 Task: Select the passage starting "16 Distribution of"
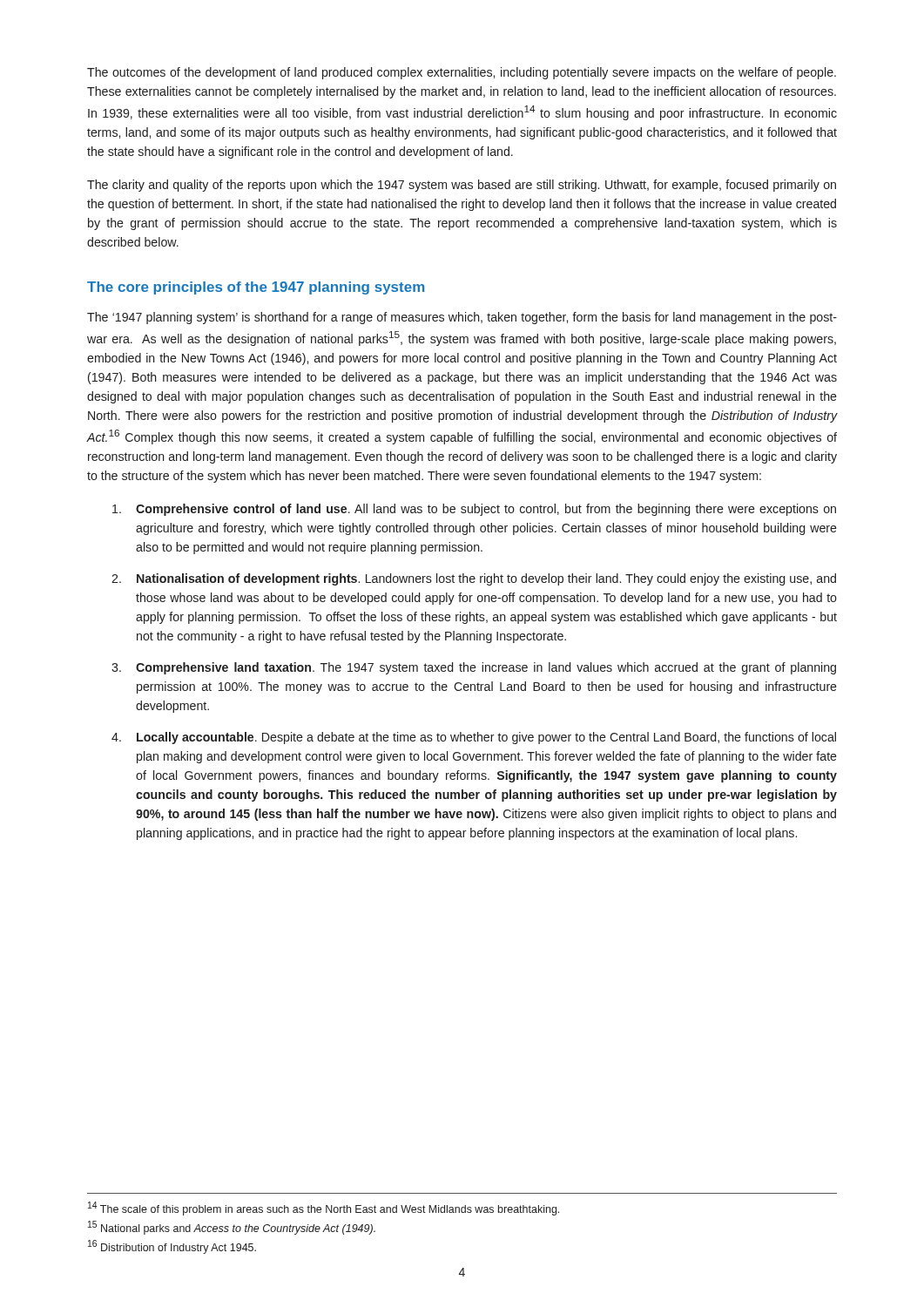tap(172, 1247)
